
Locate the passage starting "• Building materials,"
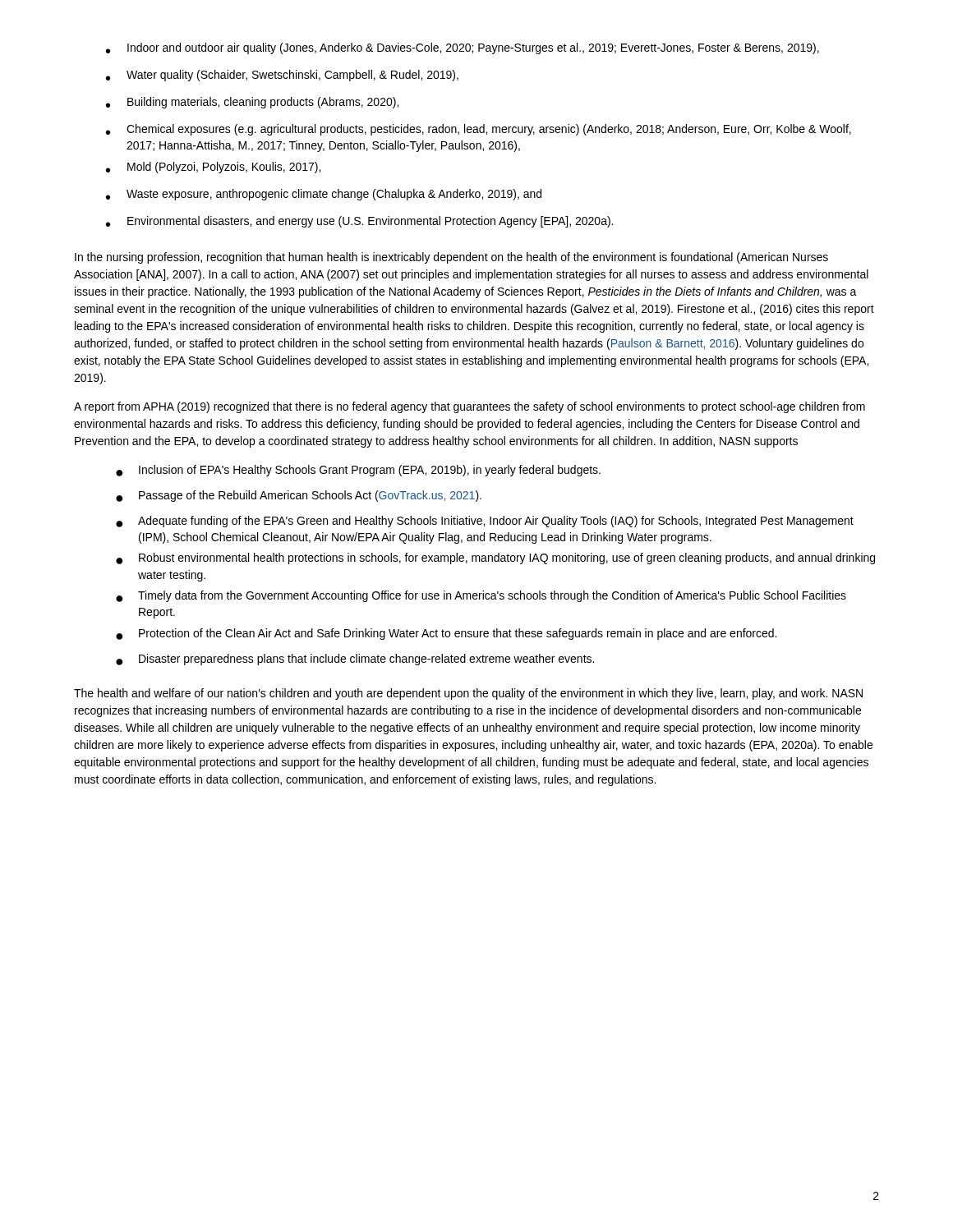tap(252, 103)
